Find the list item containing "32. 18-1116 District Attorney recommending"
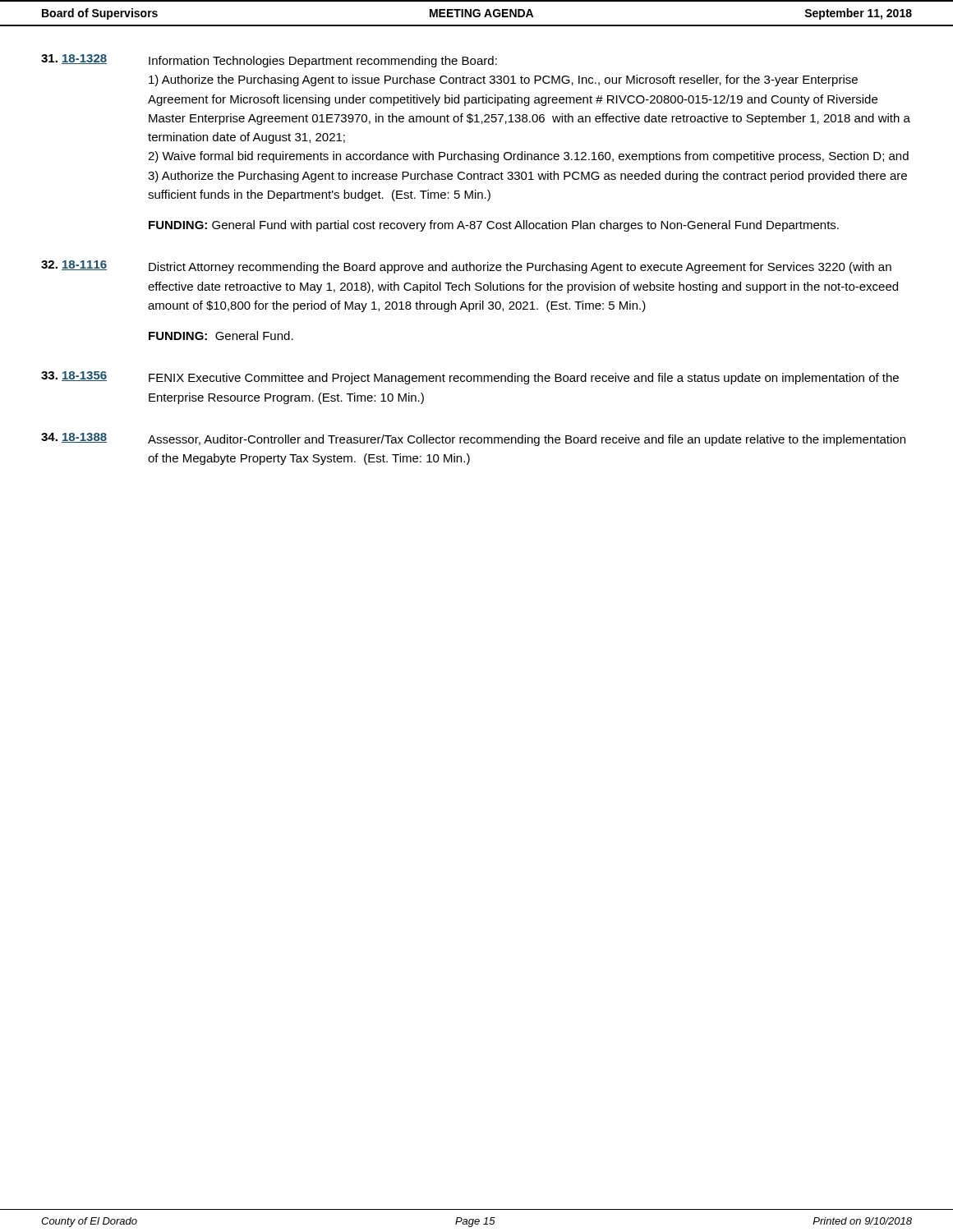 pyautogui.click(x=476, y=301)
